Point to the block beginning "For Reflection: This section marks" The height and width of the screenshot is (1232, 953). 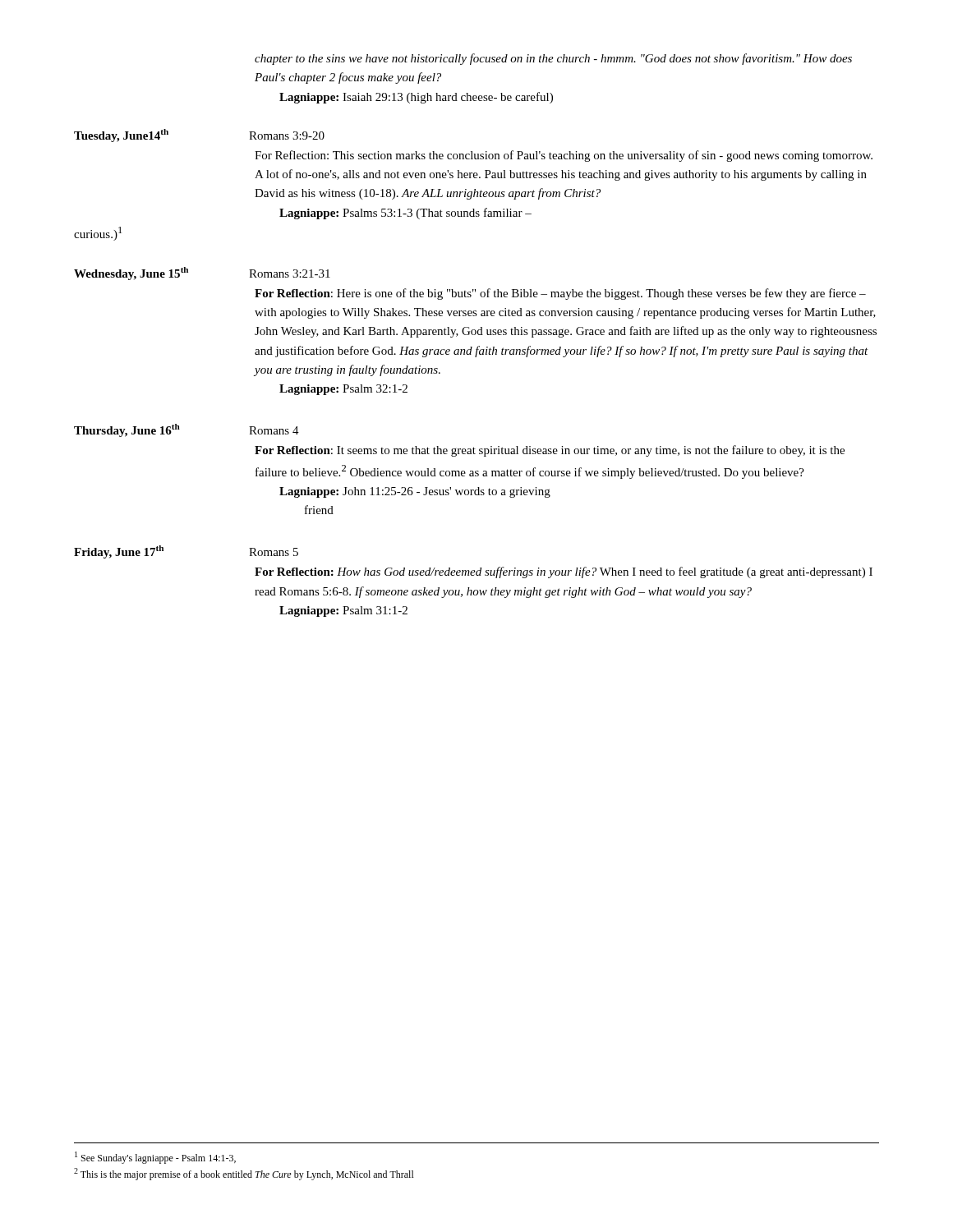[x=564, y=184]
